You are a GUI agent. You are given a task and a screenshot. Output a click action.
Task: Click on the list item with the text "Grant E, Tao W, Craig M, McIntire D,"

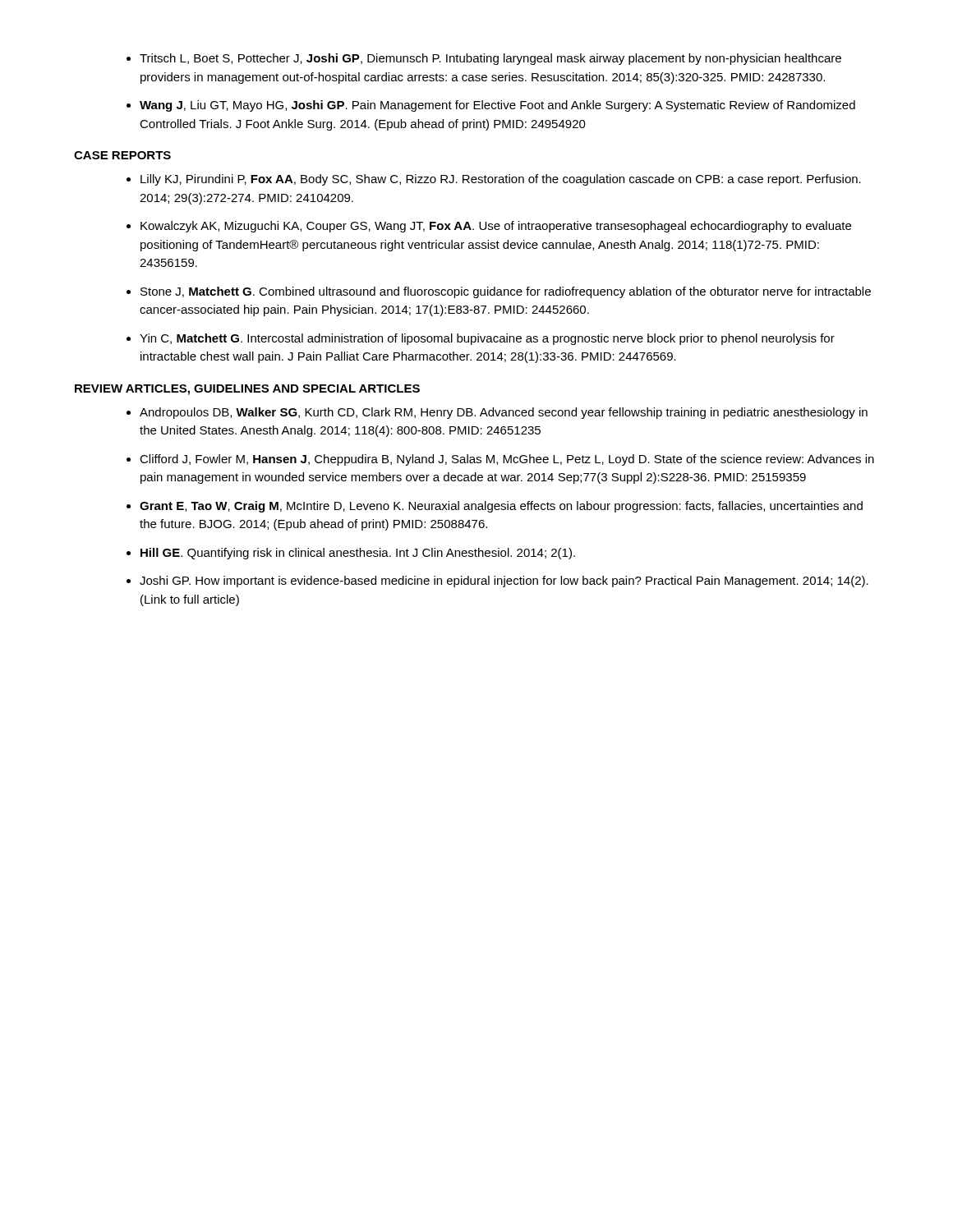tap(501, 514)
